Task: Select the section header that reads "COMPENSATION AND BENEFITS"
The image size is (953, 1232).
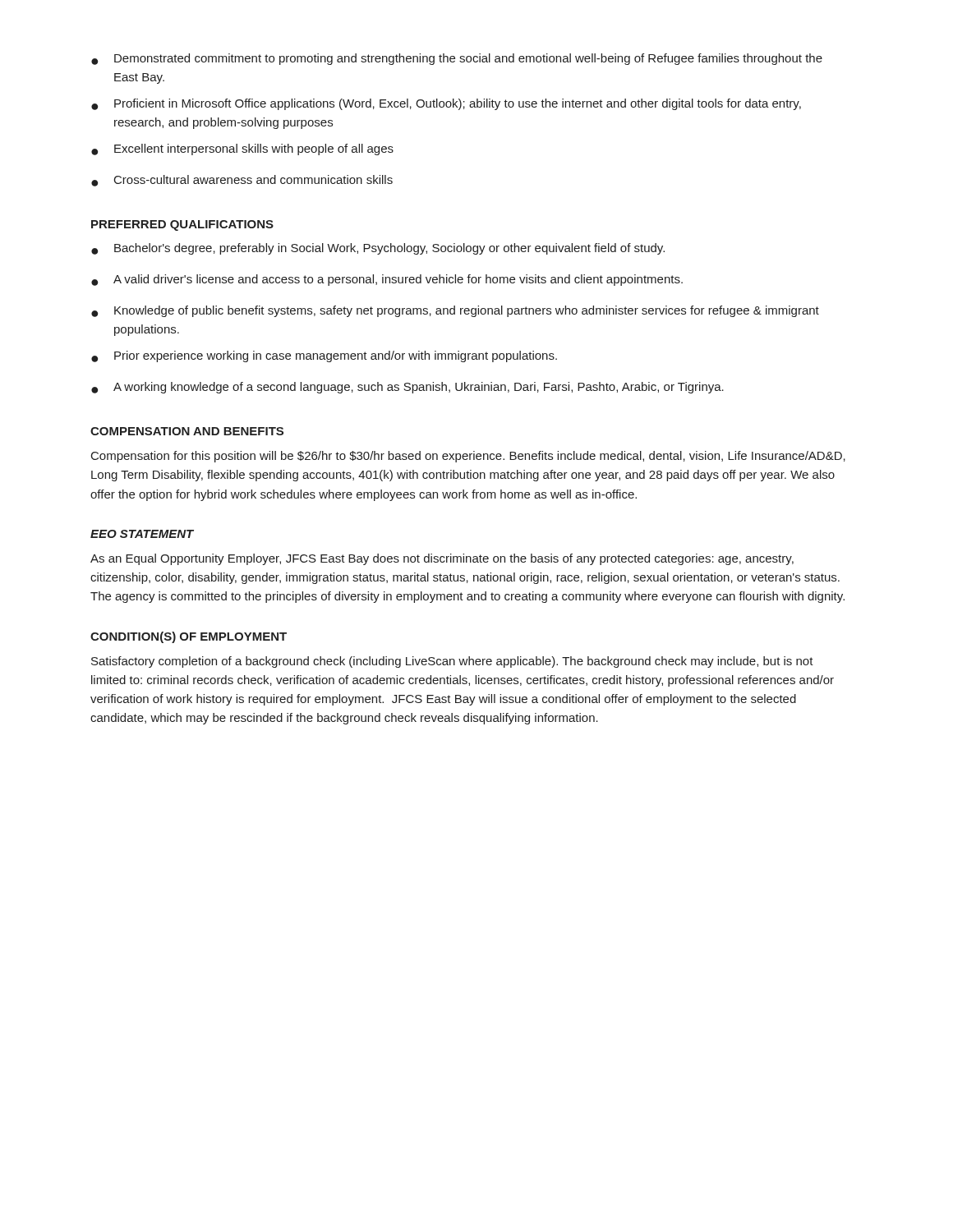Action: (x=187, y=431)
